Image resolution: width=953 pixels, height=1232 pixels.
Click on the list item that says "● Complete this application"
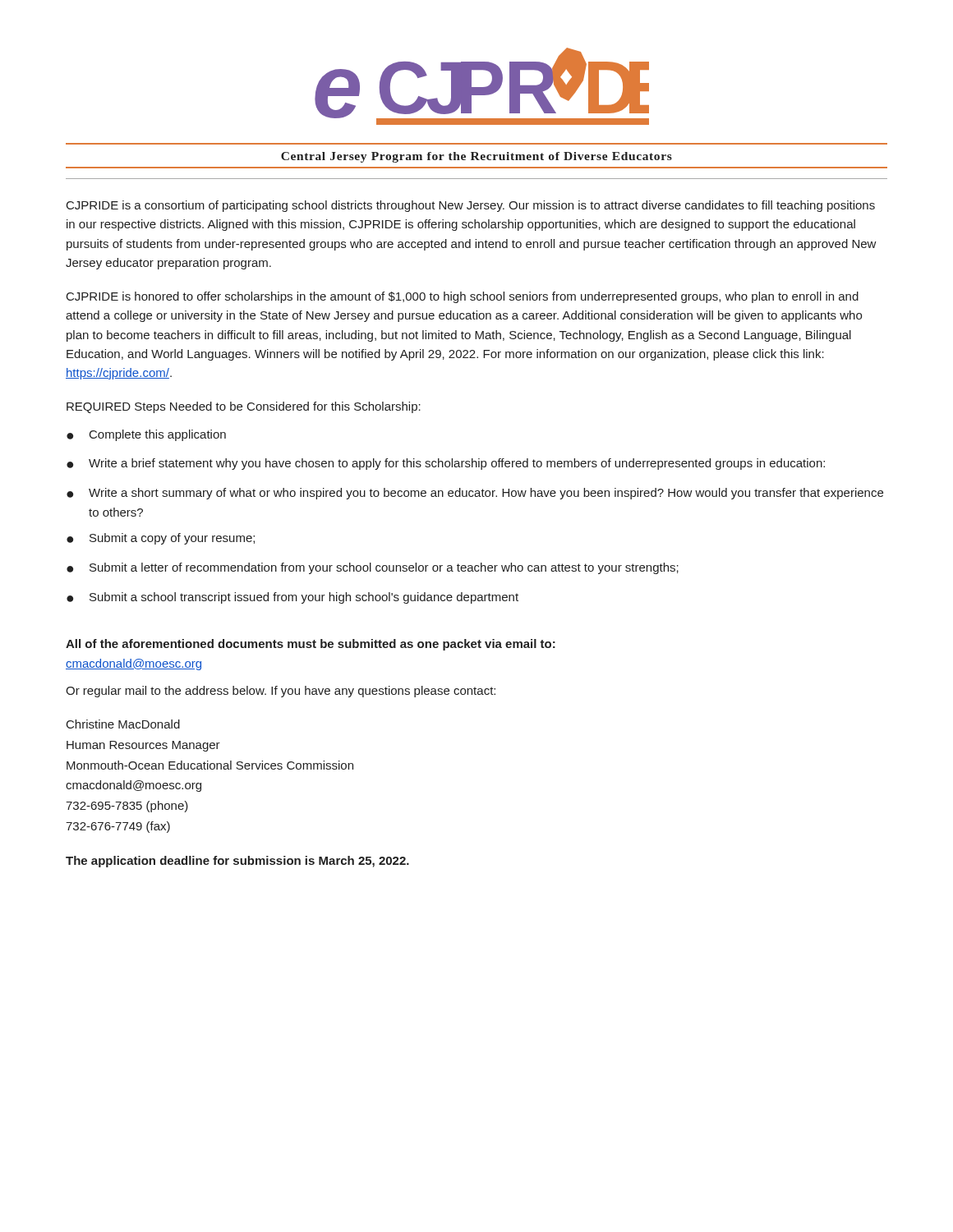pyautogui.click(x=146, y=435)
